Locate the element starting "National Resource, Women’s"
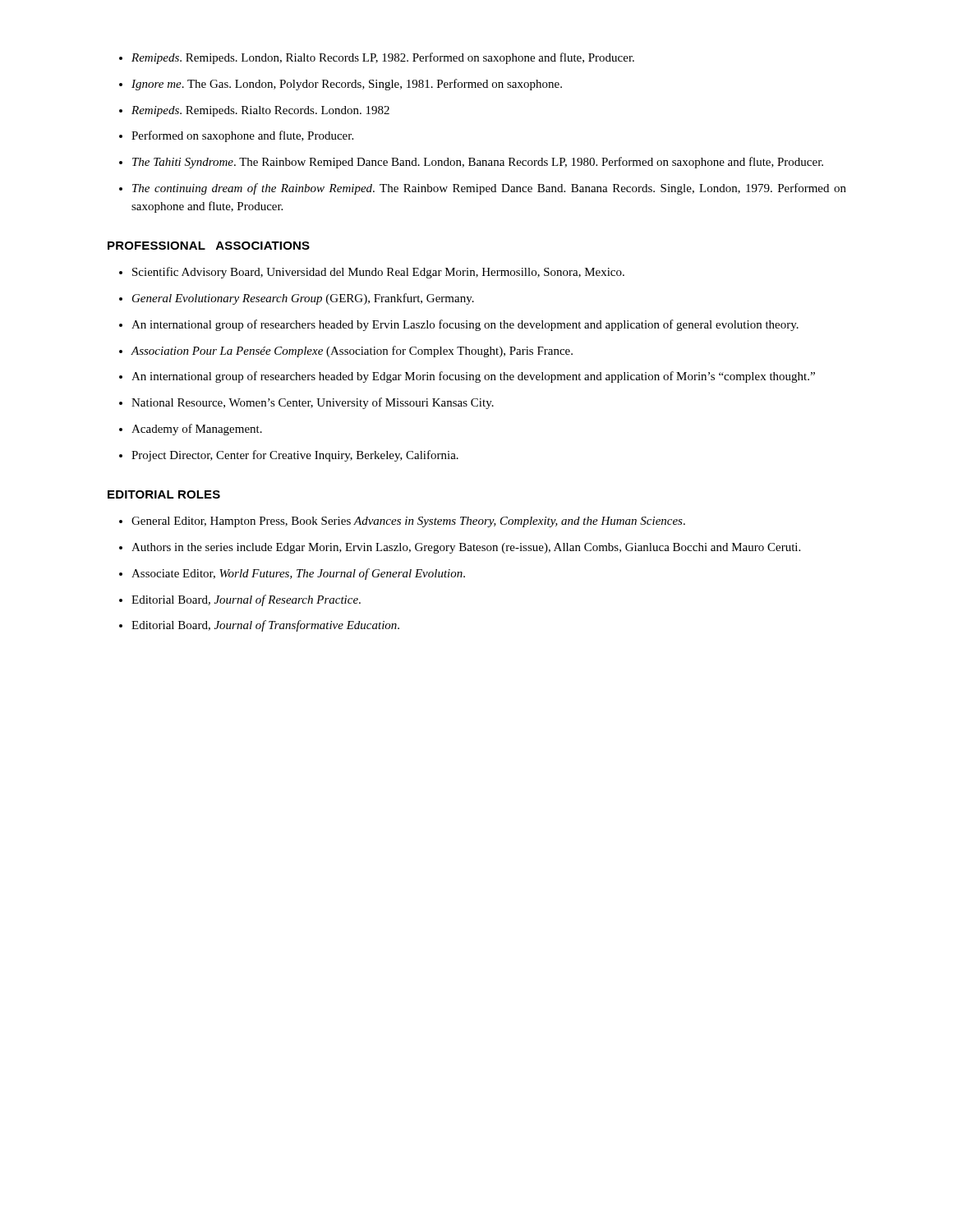953x1232 pixels. click(313, 402)
